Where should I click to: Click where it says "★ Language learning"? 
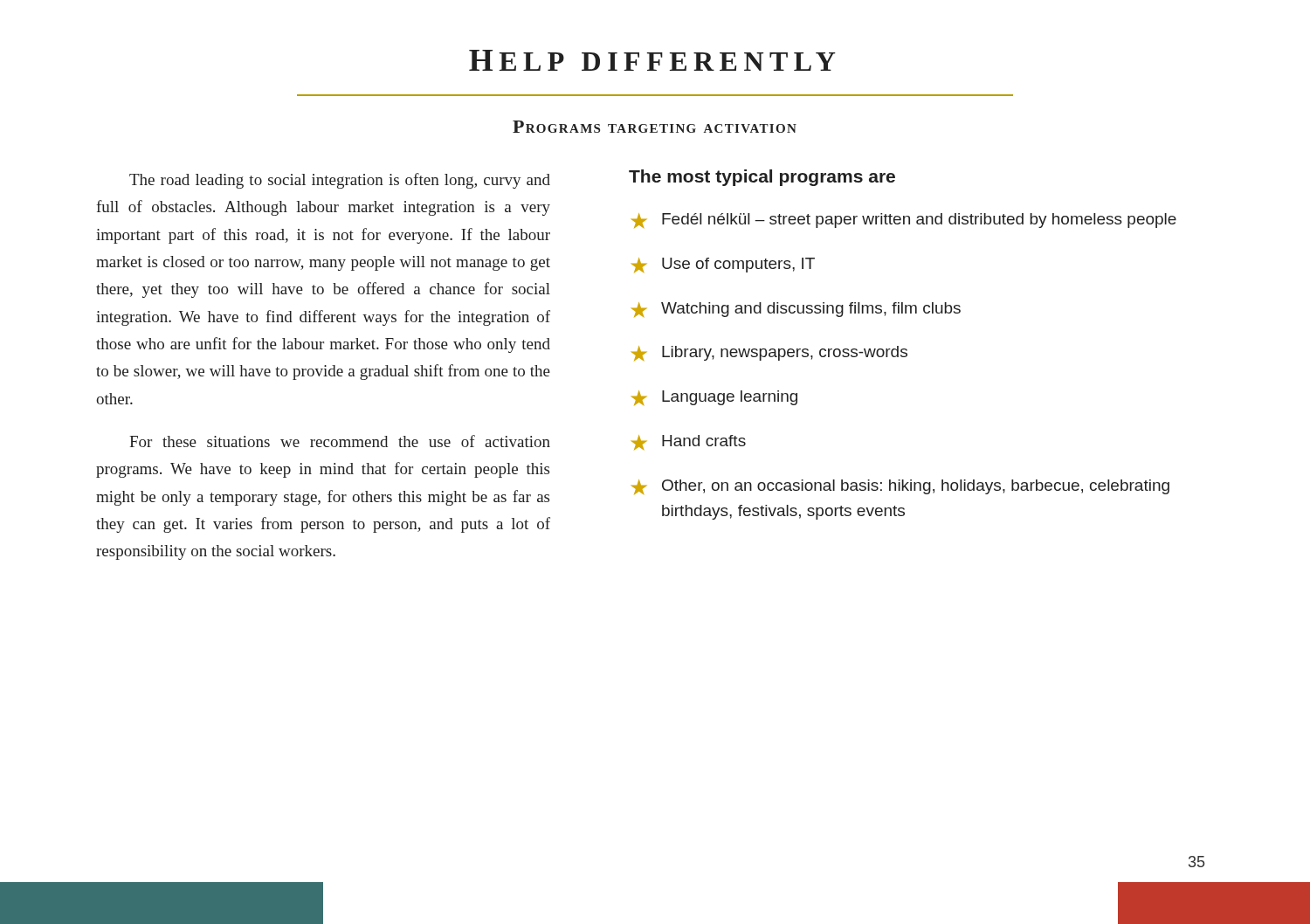point(714,398)
